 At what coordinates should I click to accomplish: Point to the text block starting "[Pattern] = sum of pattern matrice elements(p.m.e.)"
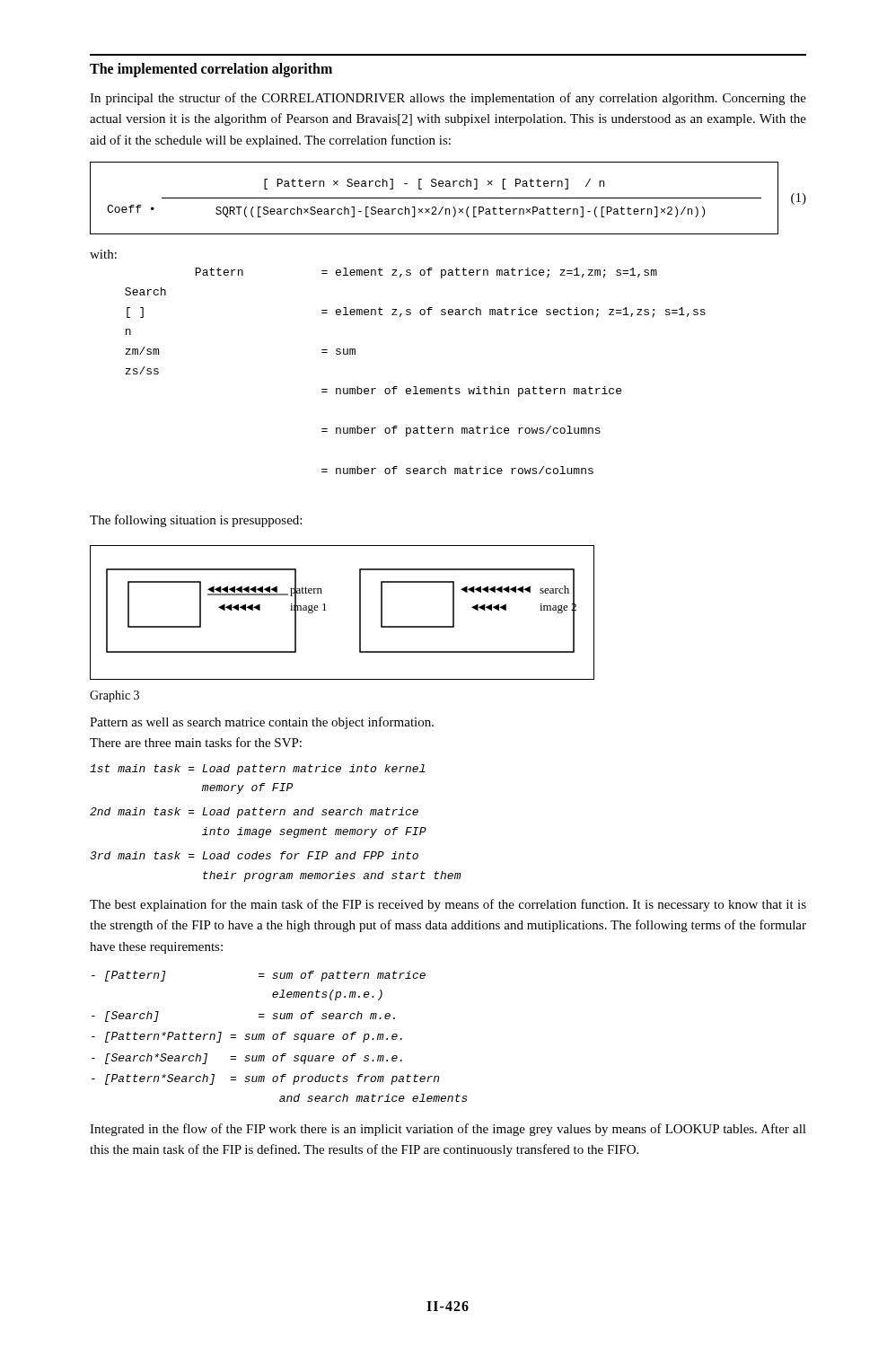point(258,985)
